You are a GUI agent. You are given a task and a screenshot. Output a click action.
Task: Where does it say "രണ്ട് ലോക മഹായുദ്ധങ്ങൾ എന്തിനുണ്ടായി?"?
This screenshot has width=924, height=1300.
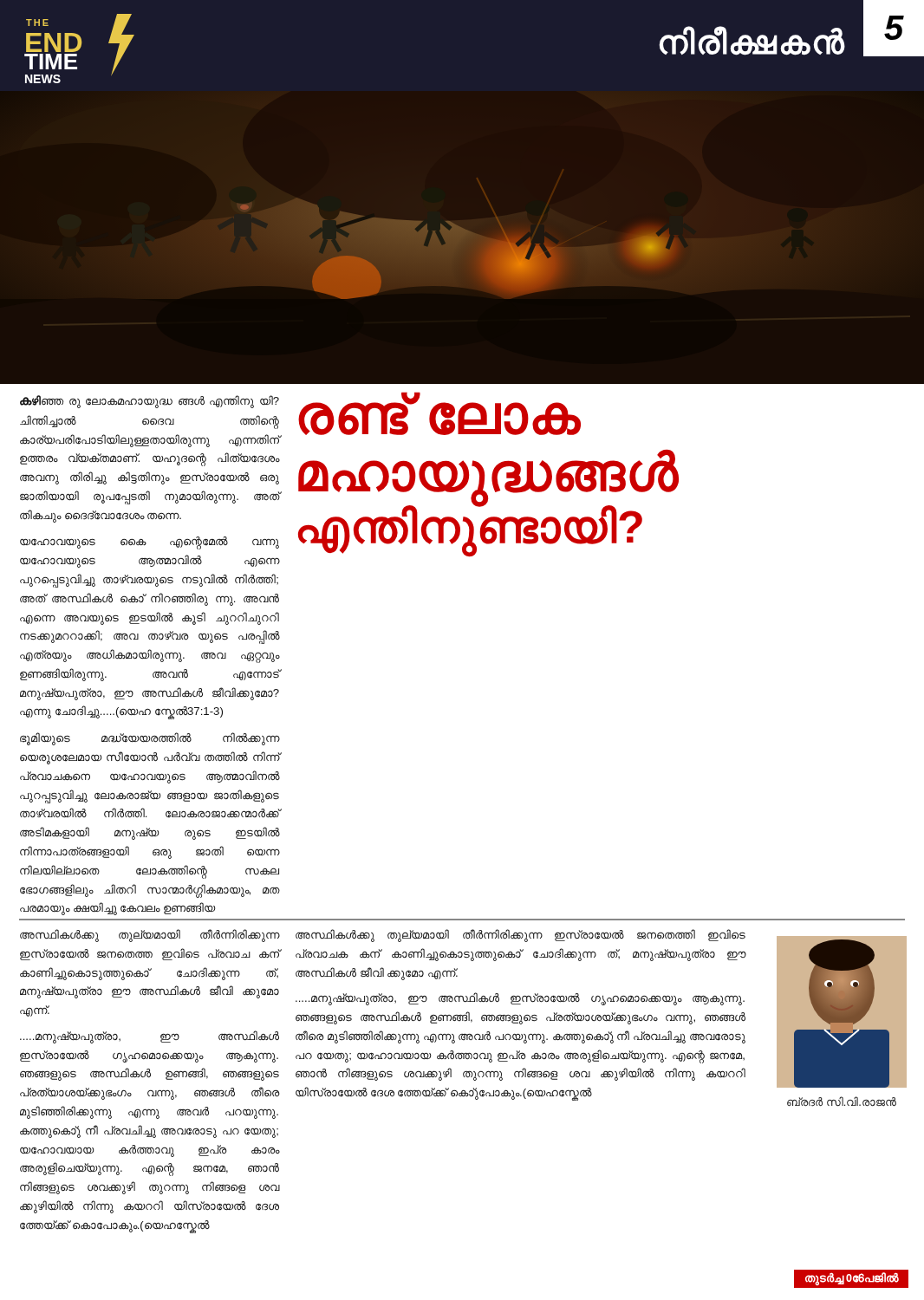(x=598, y=470)
